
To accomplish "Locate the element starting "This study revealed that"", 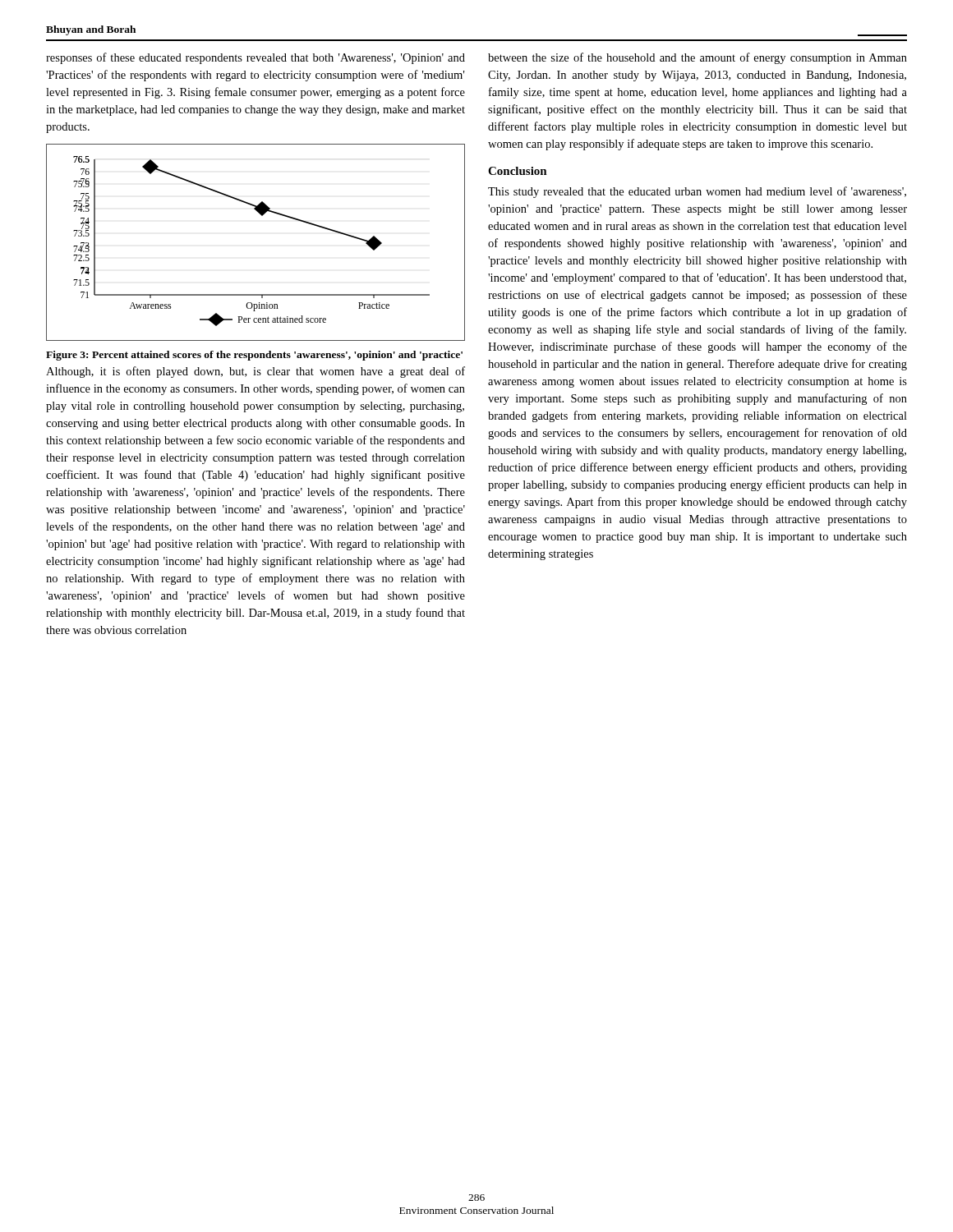I will (x=698, y=373).
